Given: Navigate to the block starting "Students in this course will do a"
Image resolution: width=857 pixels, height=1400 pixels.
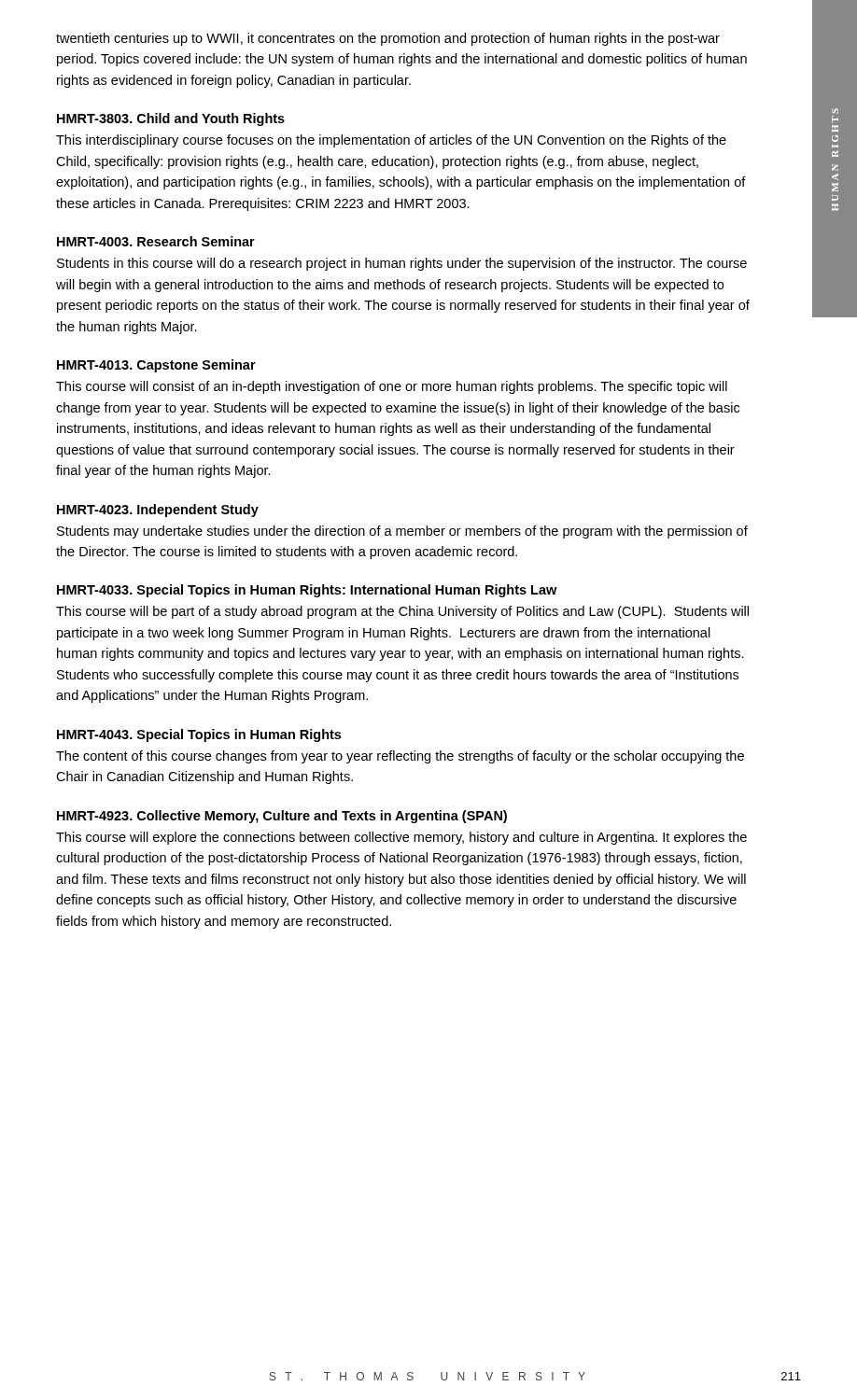Looking at the screenshot, I should click(x=403, y=295).
